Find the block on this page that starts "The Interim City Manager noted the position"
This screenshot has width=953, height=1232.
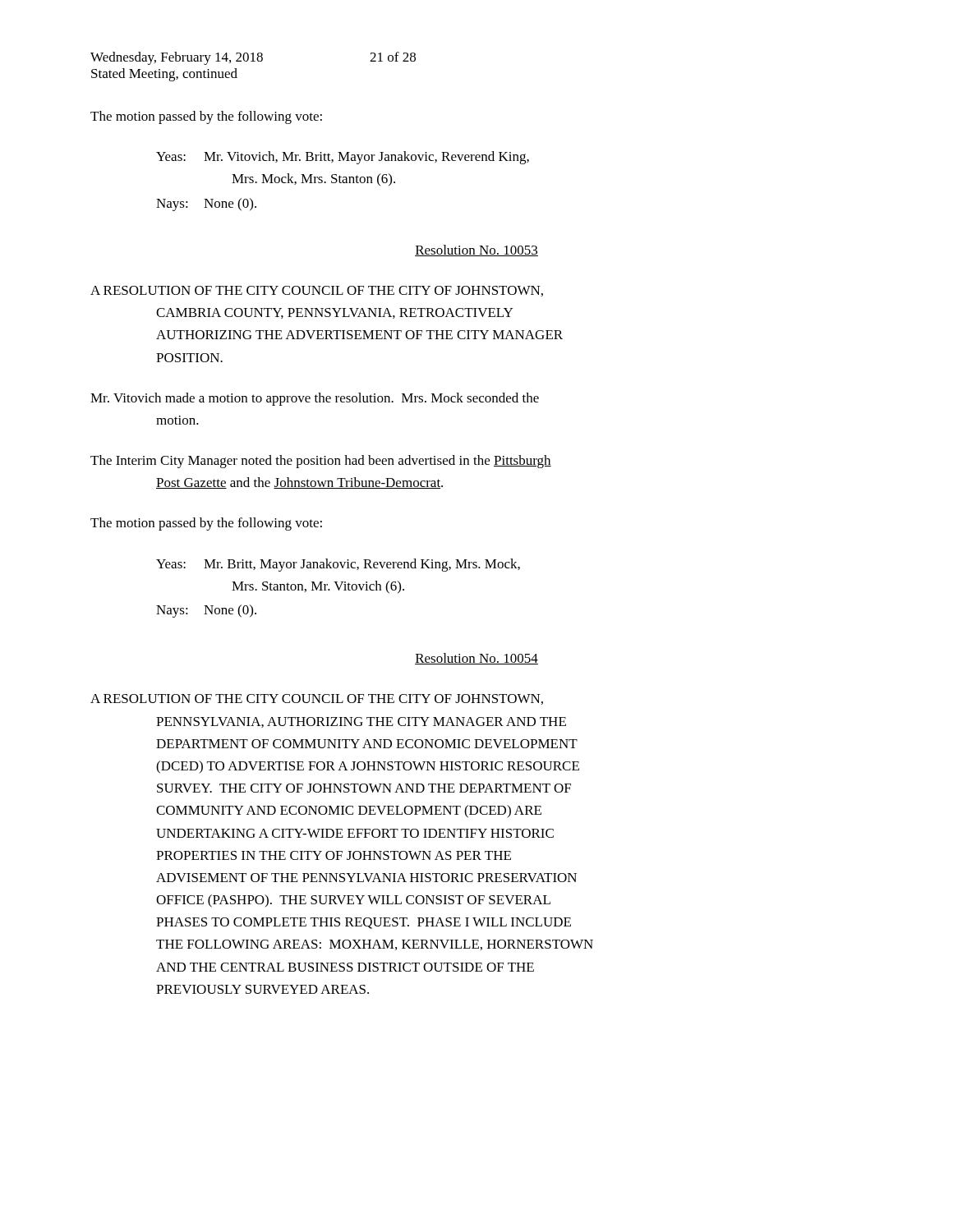point(321,473)
